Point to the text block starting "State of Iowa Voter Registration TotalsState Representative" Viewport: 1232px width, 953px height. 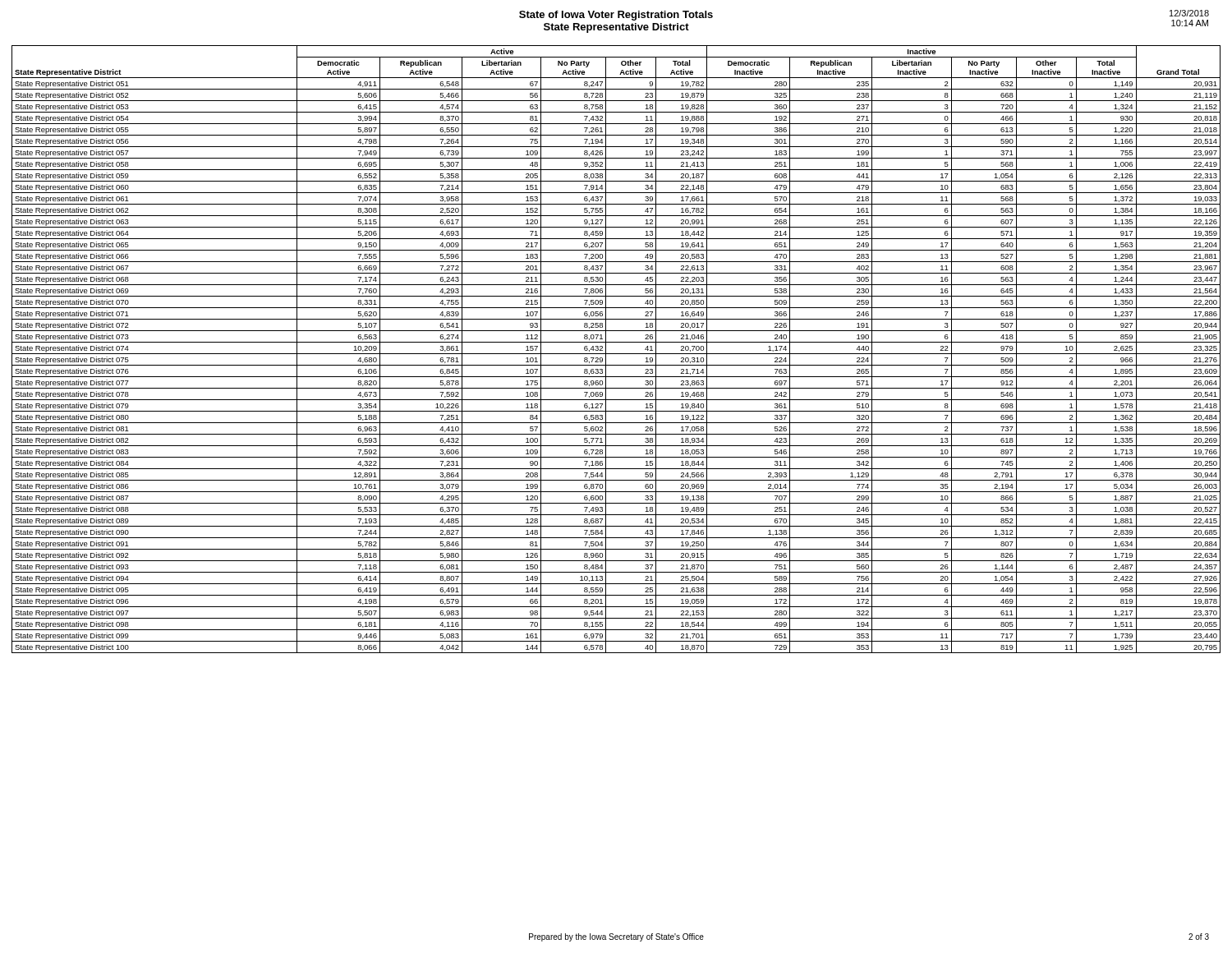pyautogui.click(x=616, y=21)
